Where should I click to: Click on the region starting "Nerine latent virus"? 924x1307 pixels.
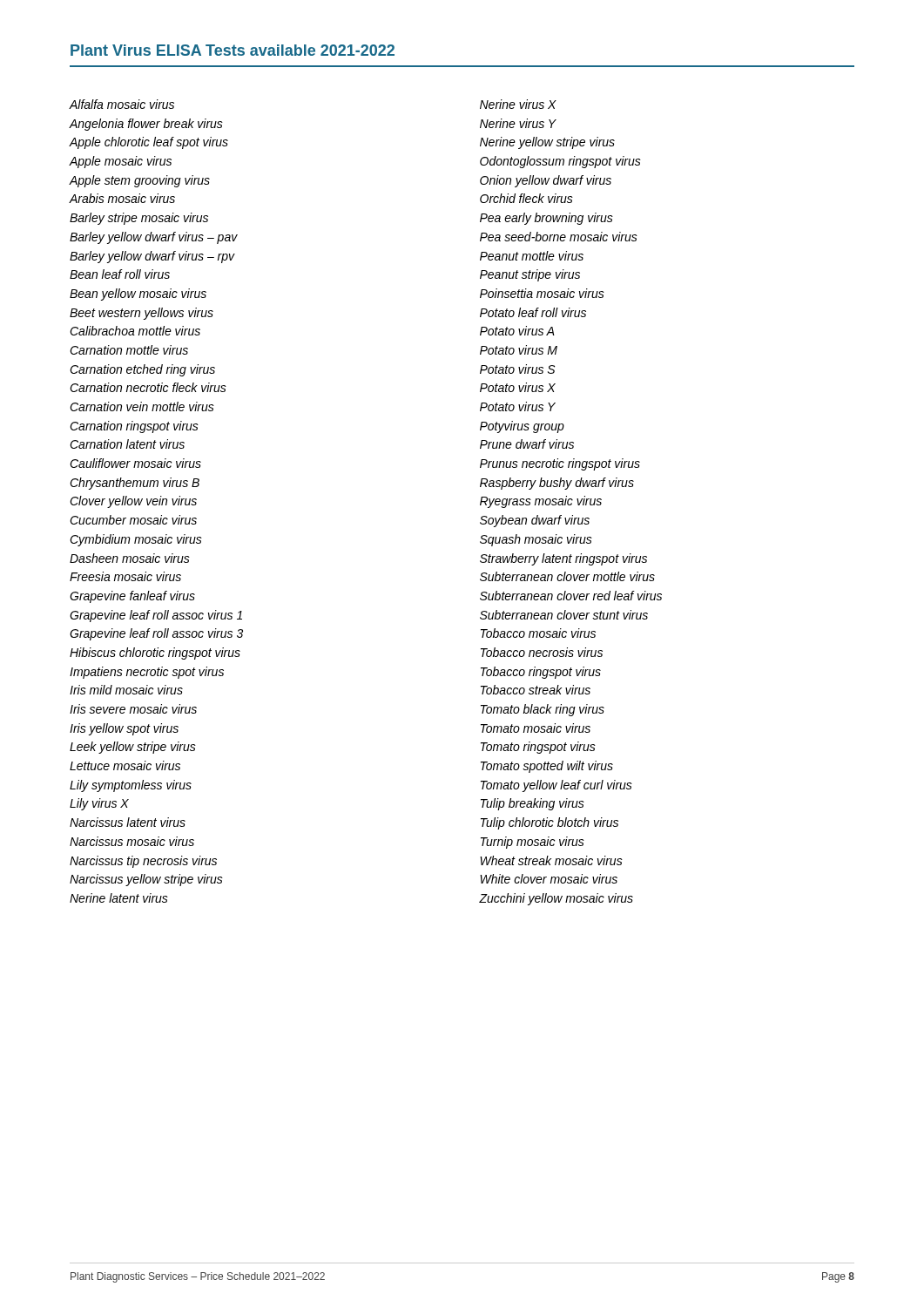point(119,898)
